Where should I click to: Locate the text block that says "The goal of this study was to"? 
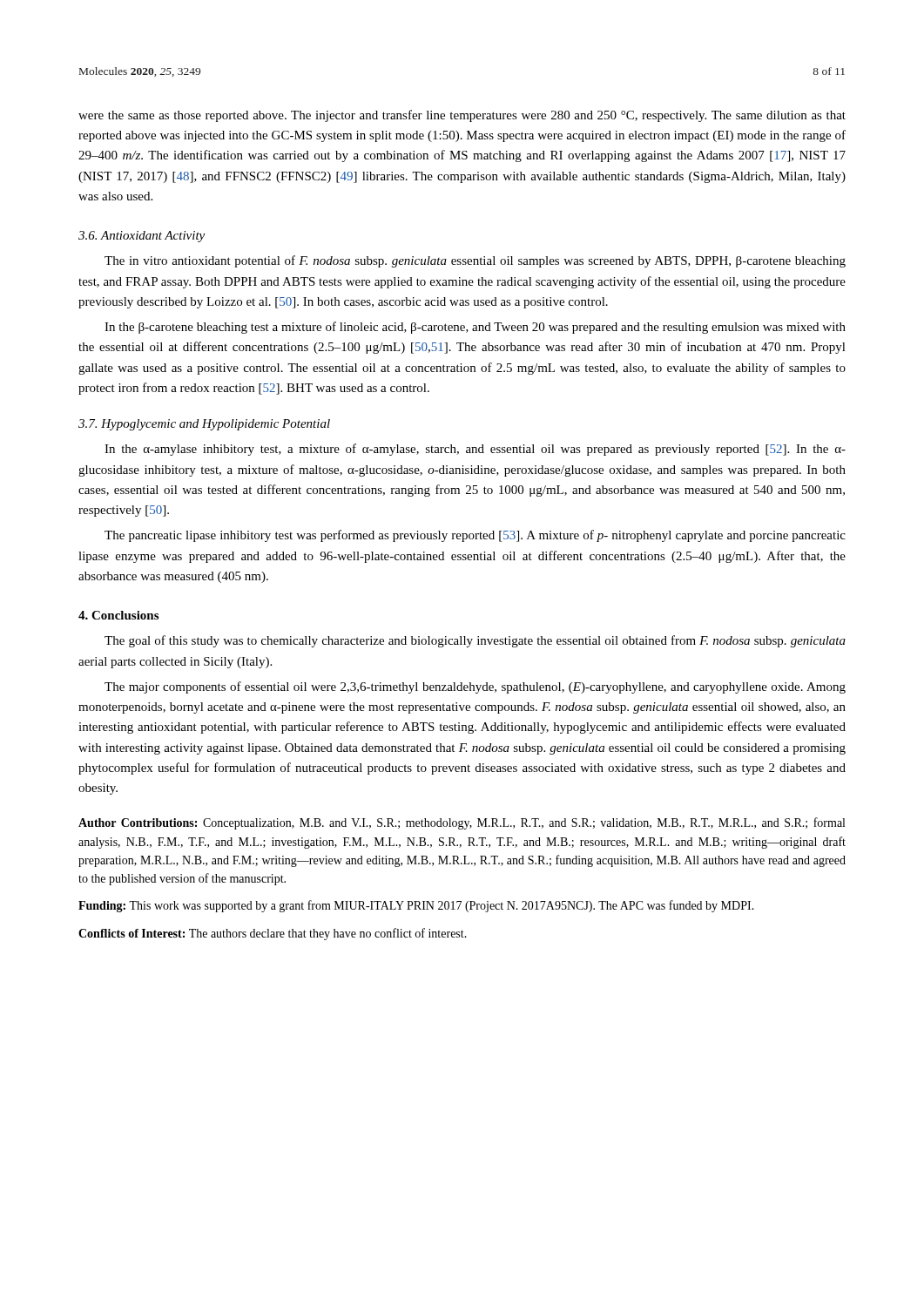[x=462, y=651]
